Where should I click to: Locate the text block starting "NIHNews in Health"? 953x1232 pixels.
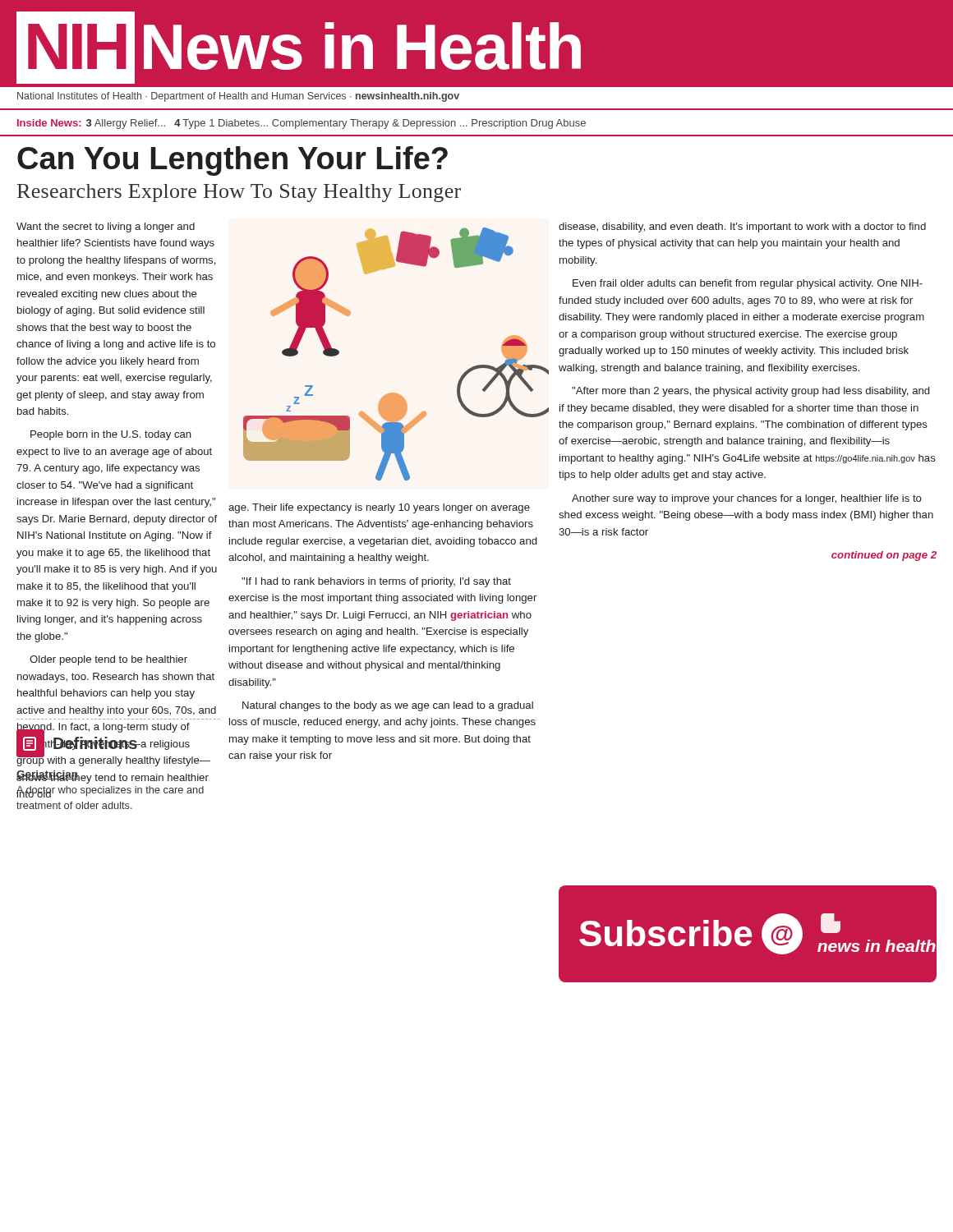300,48
